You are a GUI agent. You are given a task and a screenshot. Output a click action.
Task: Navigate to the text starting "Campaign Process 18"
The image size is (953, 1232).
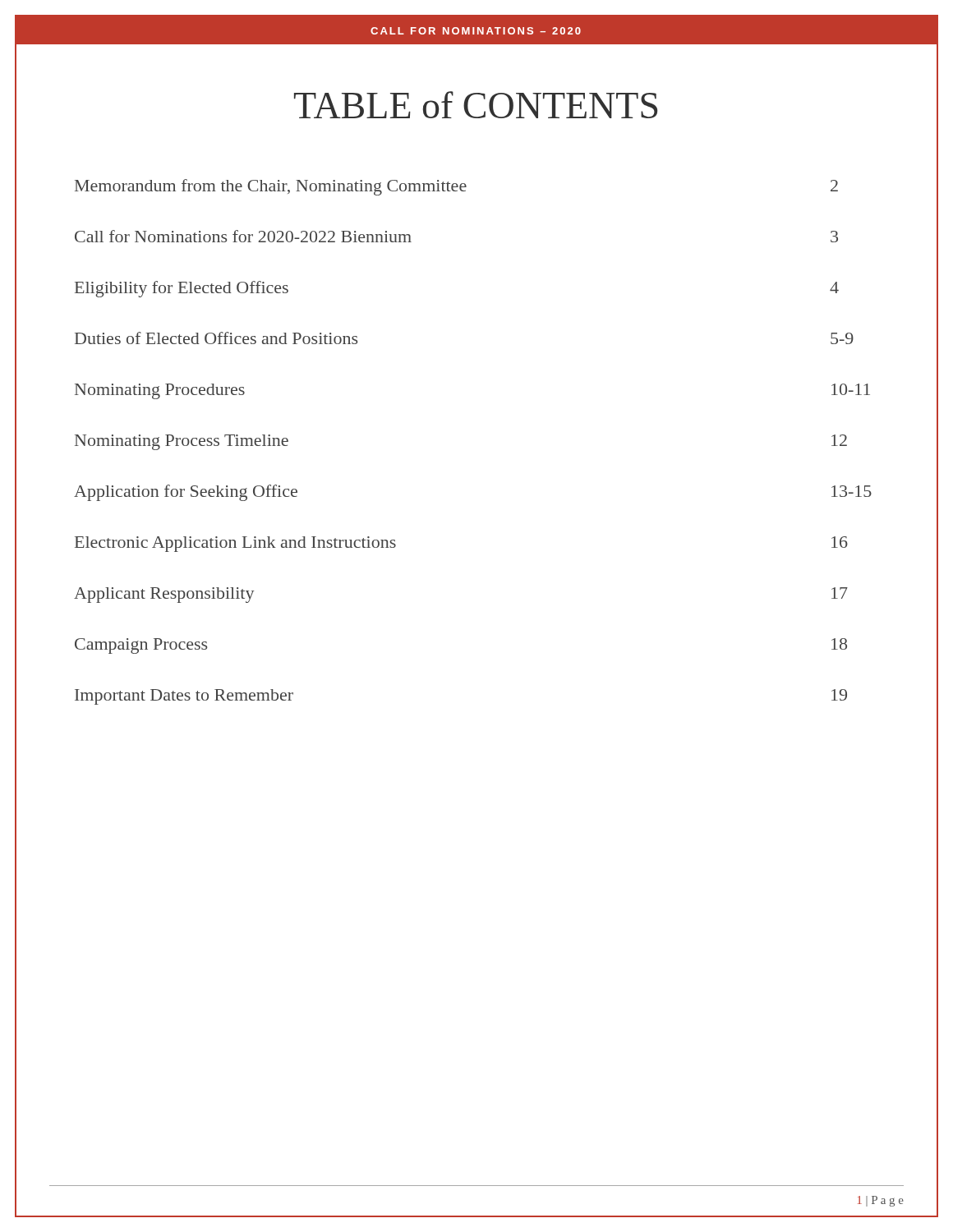142,646
